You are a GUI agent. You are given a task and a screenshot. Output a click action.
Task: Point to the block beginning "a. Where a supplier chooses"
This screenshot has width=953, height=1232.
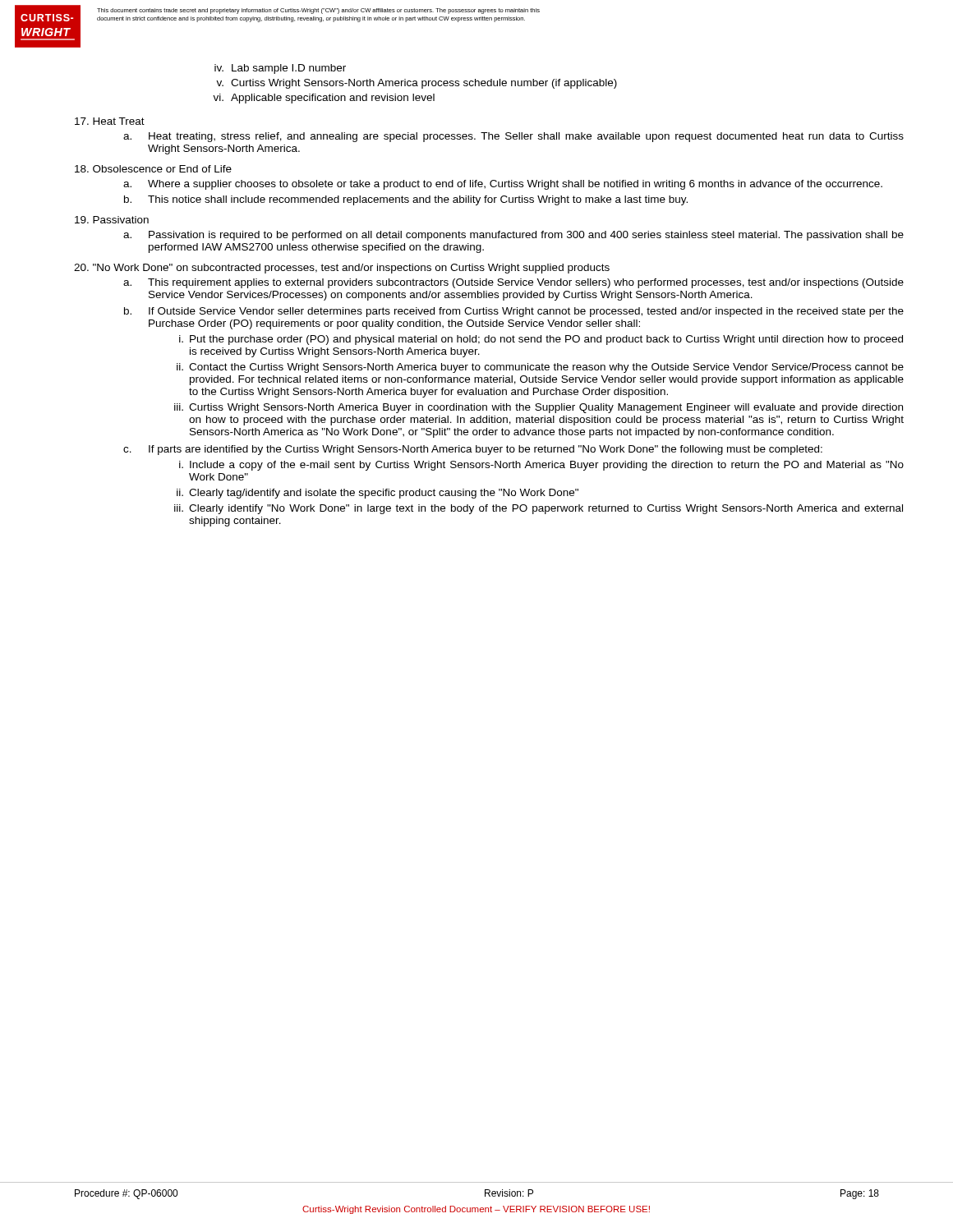click(x=513, y=184)
